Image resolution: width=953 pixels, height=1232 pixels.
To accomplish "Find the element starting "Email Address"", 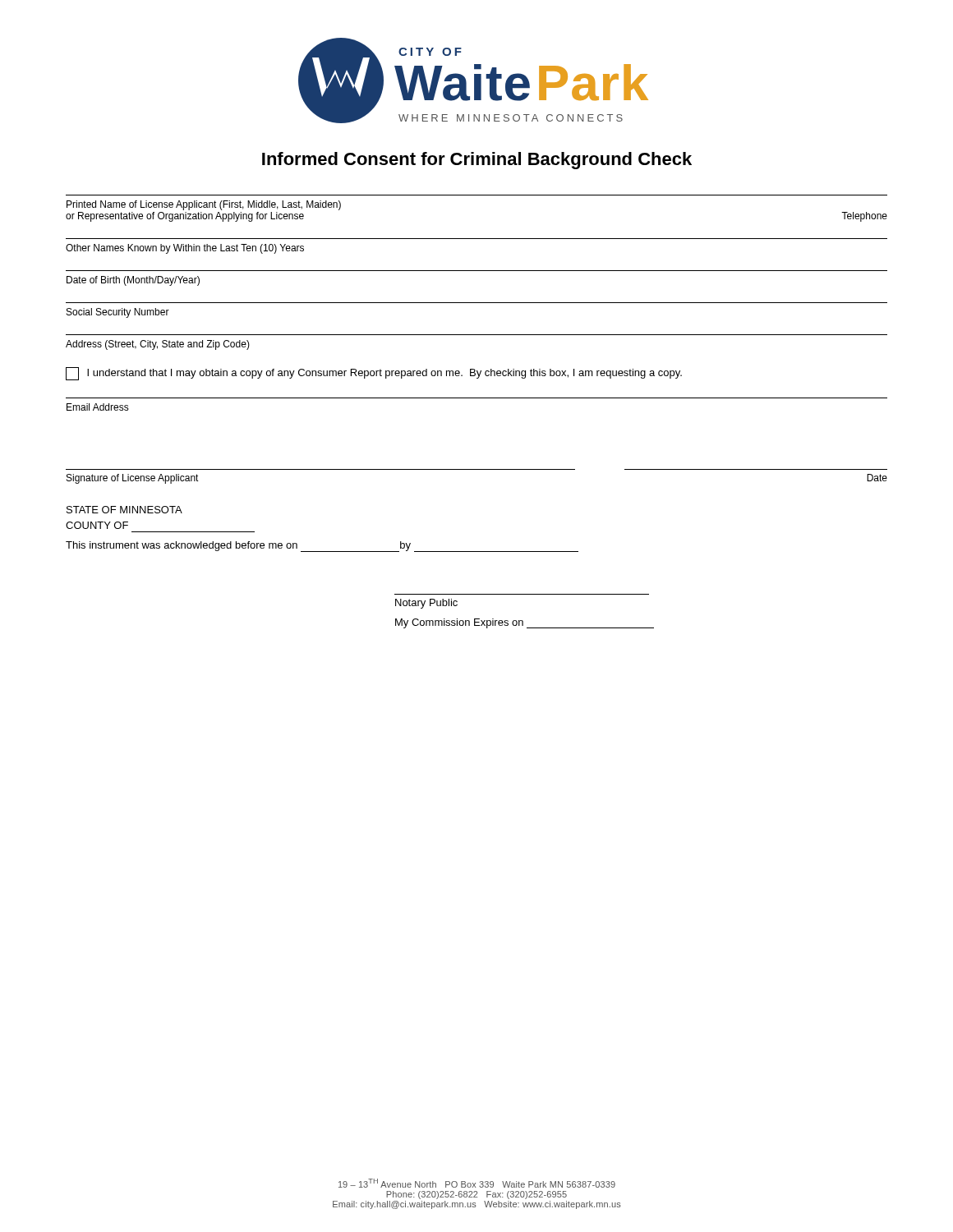I will tap(476, 405).
